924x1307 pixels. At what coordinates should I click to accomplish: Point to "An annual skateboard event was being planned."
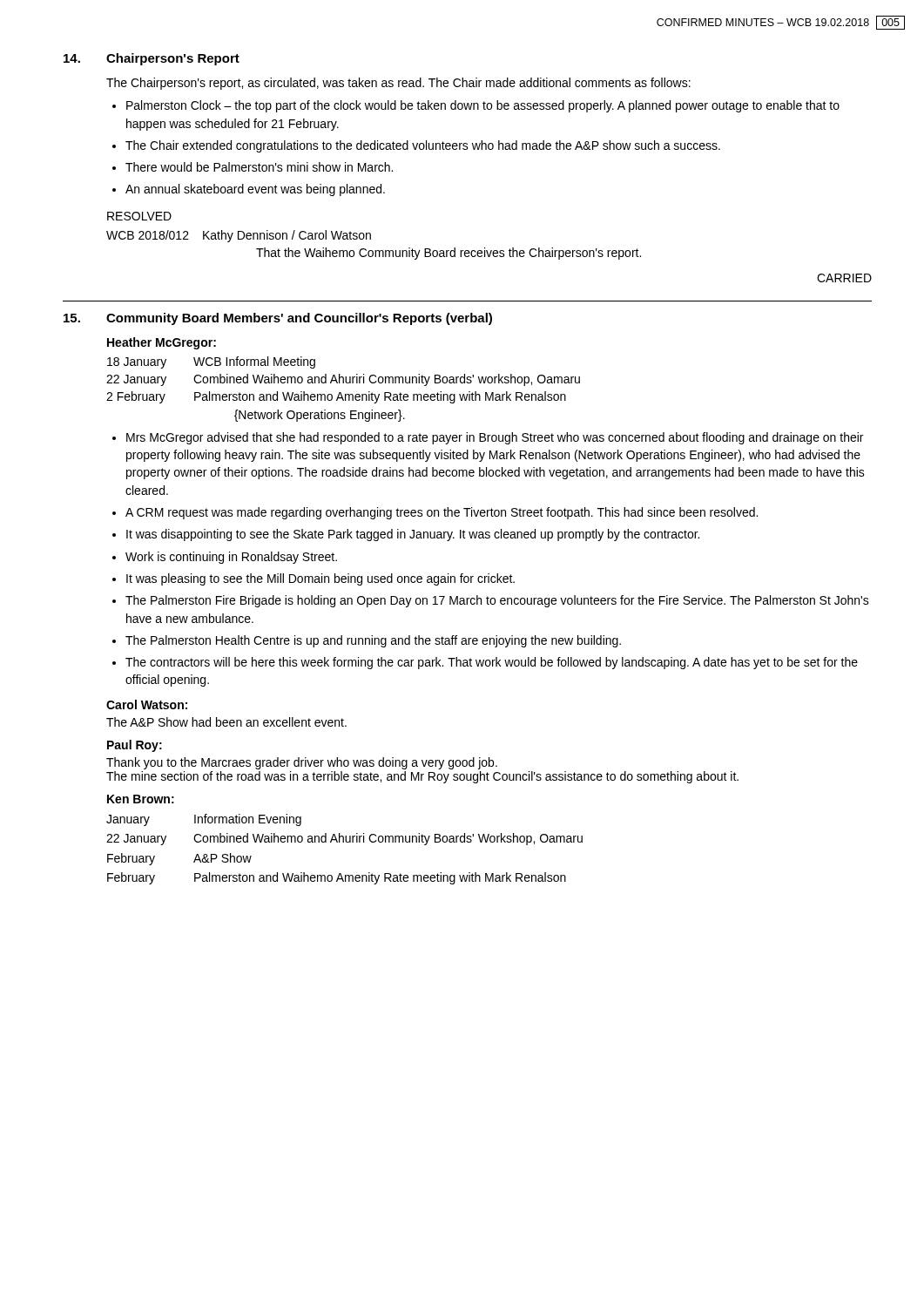pyautogui.click(x=256, y=190)
